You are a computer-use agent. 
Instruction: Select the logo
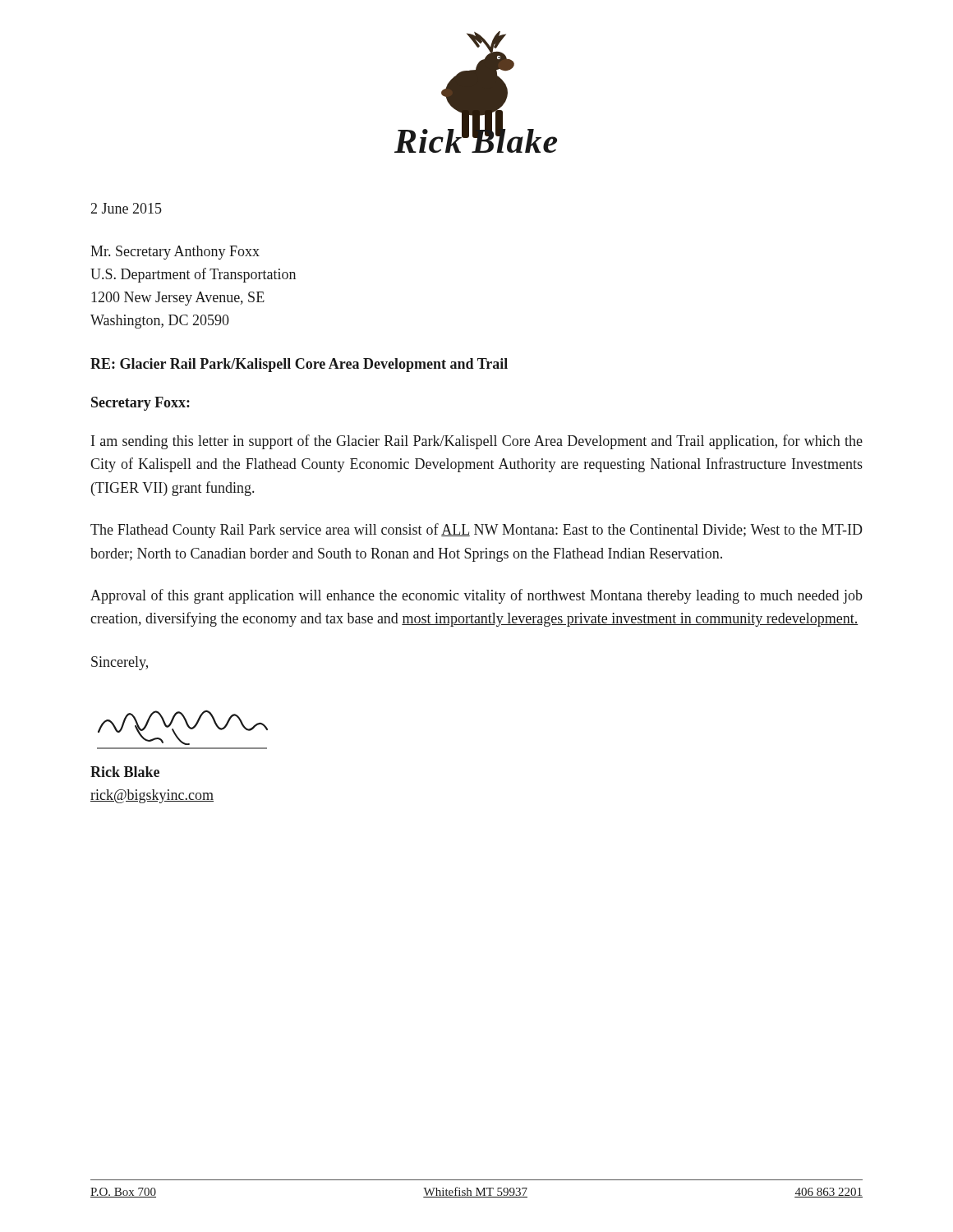coord(476,87)
